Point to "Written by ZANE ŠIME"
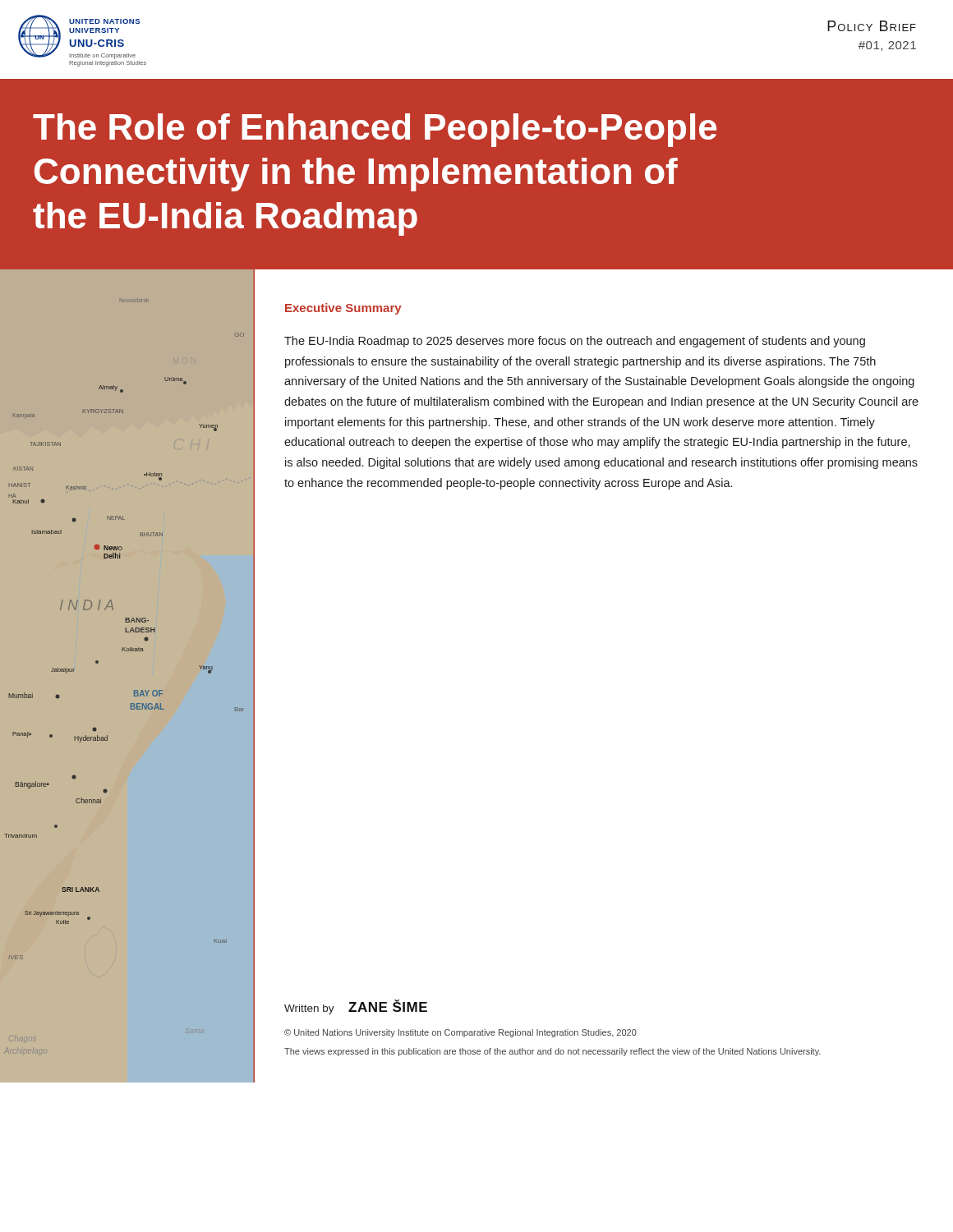 tap(356, 1008)
